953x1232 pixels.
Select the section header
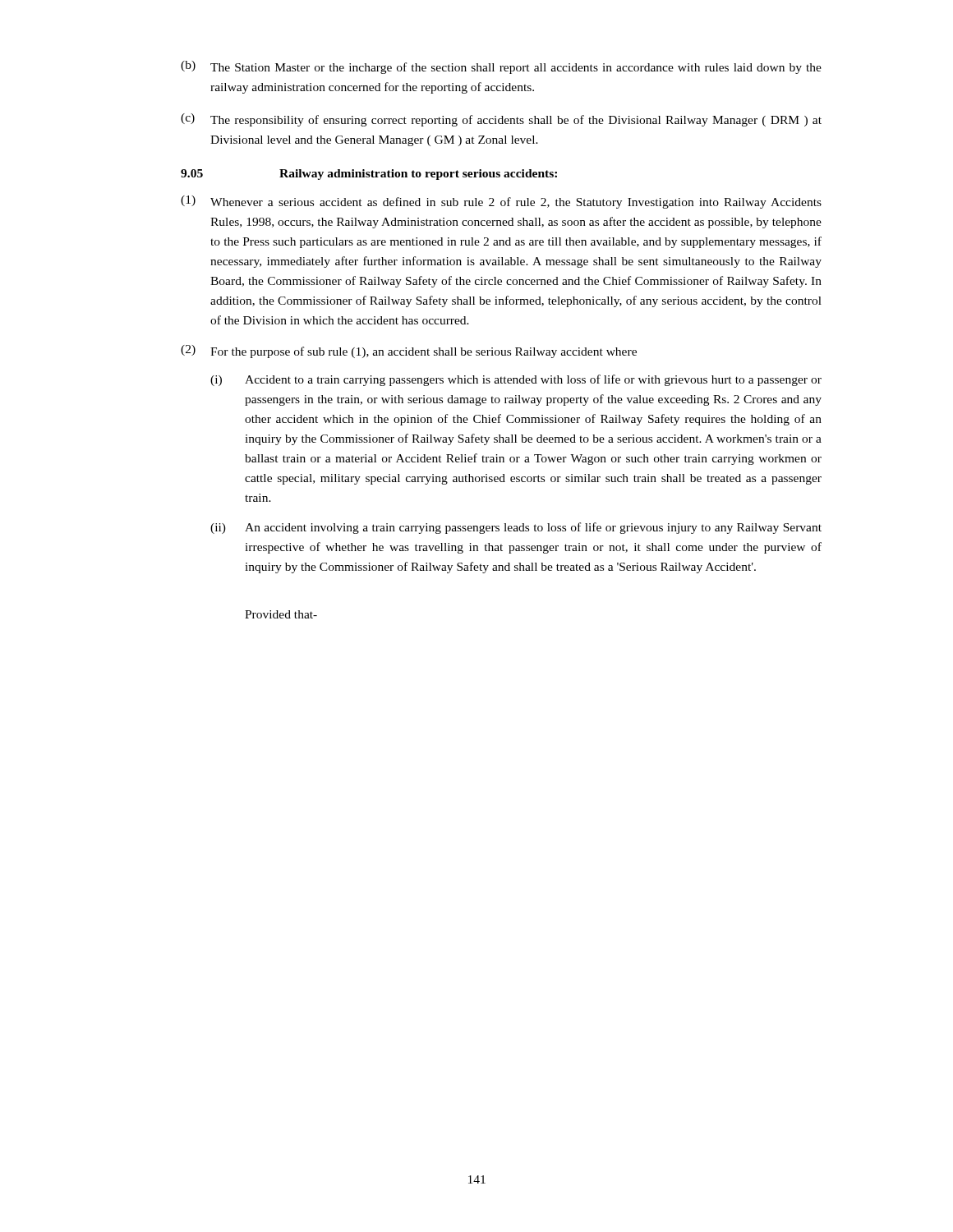369,173
